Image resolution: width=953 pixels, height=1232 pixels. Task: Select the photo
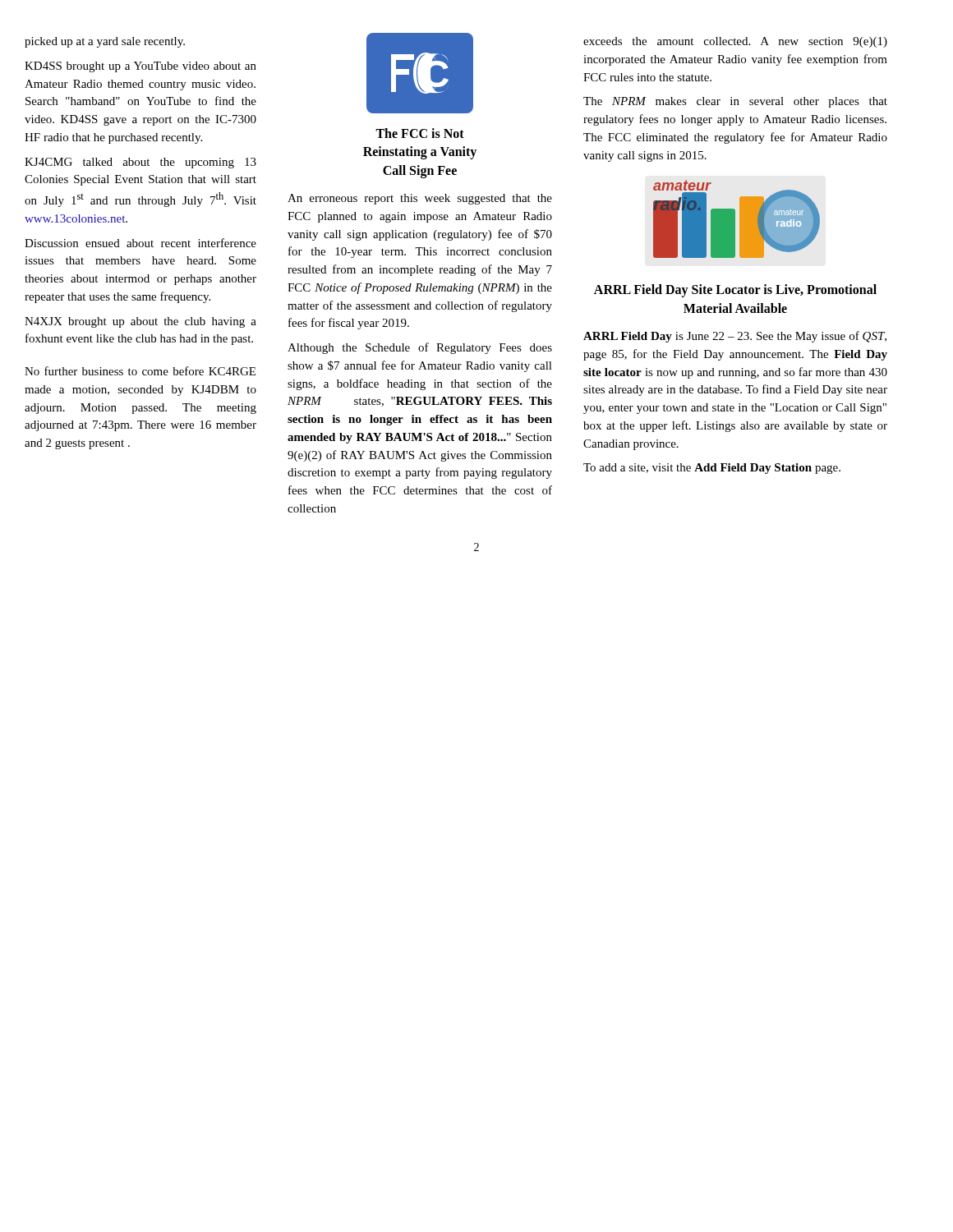coord(735,223)
